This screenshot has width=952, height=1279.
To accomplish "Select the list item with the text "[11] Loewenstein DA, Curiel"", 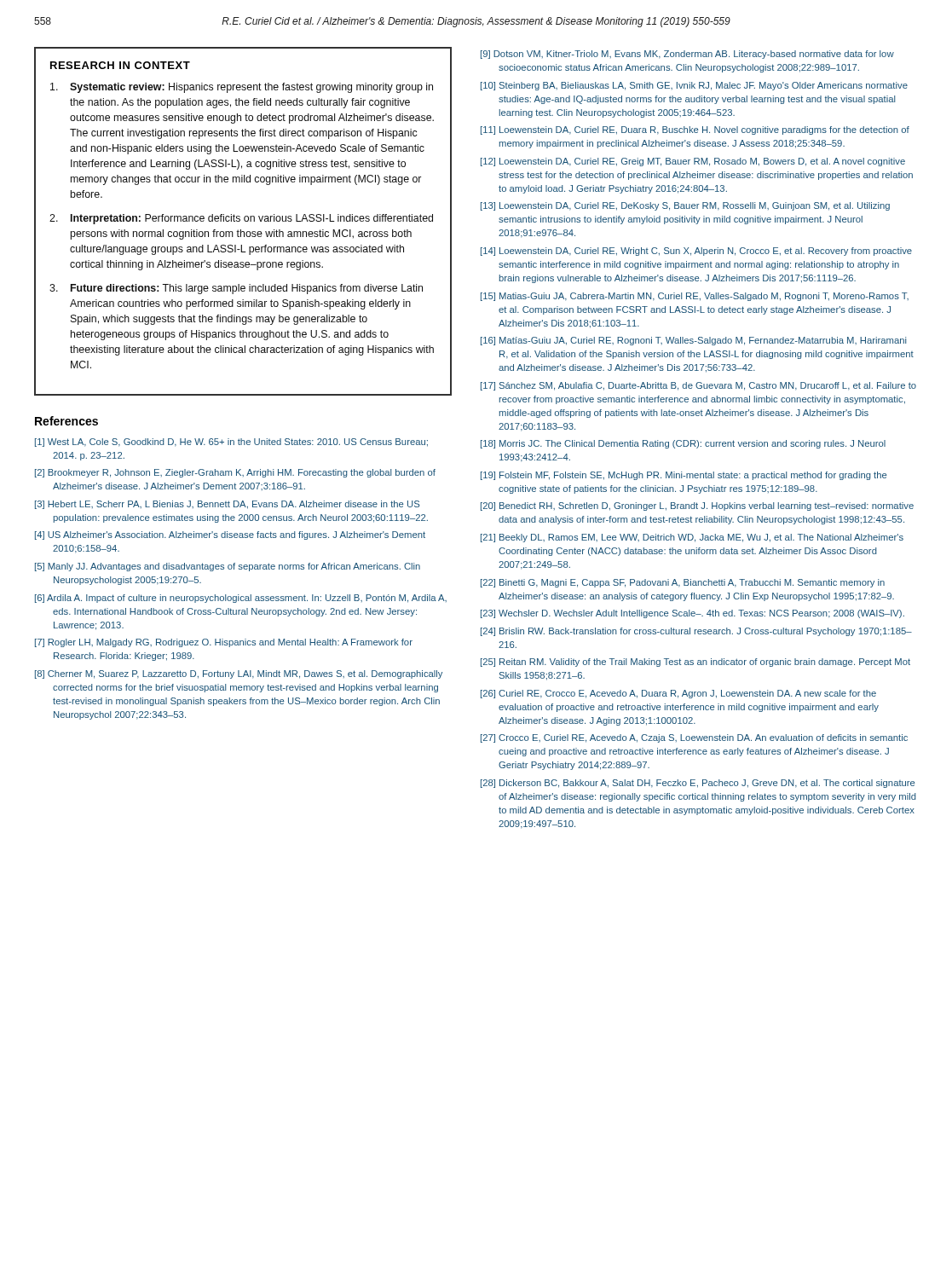I will point(694,137).
